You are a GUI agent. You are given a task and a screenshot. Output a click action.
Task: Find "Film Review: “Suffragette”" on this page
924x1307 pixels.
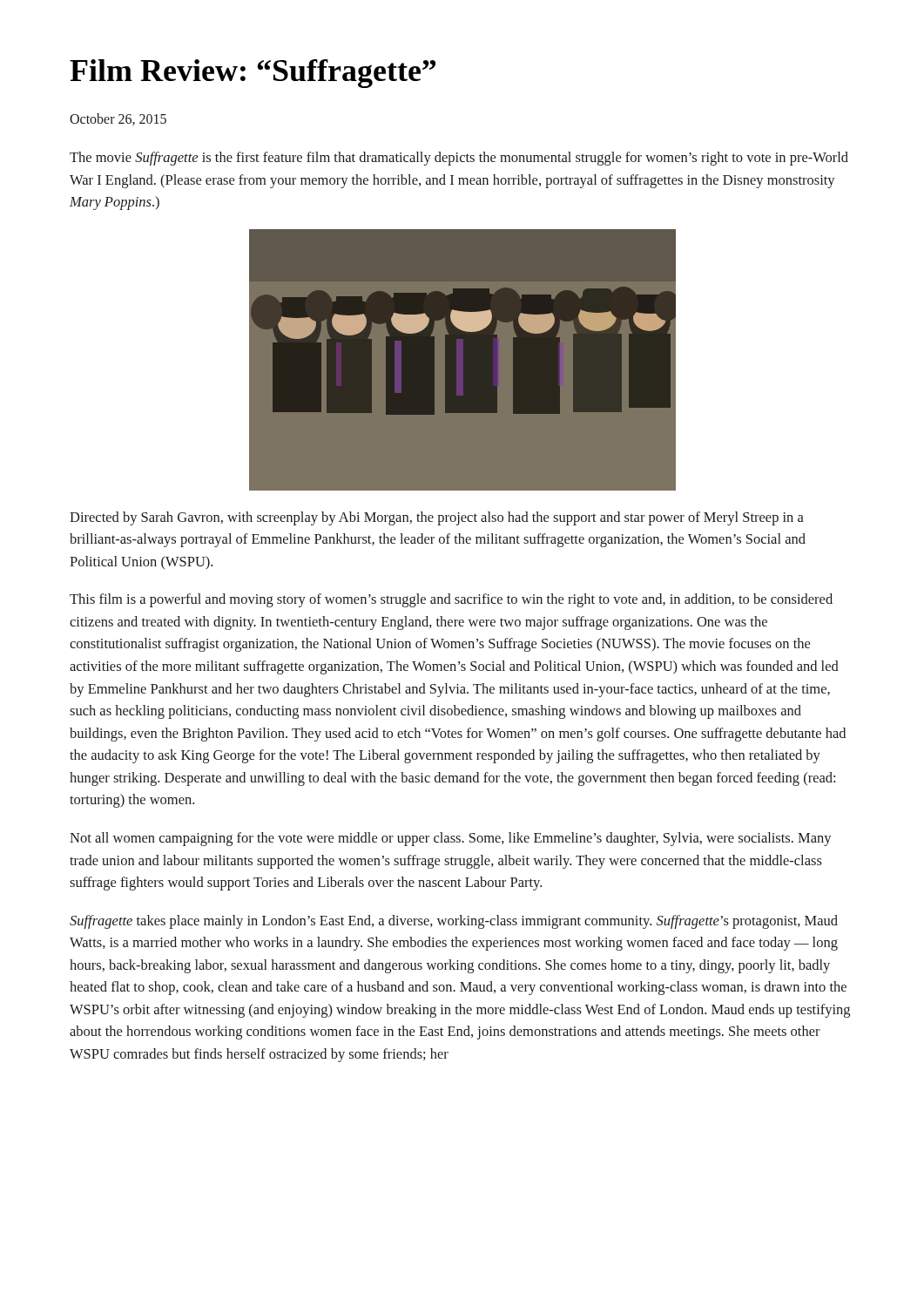tap(253, 71)
